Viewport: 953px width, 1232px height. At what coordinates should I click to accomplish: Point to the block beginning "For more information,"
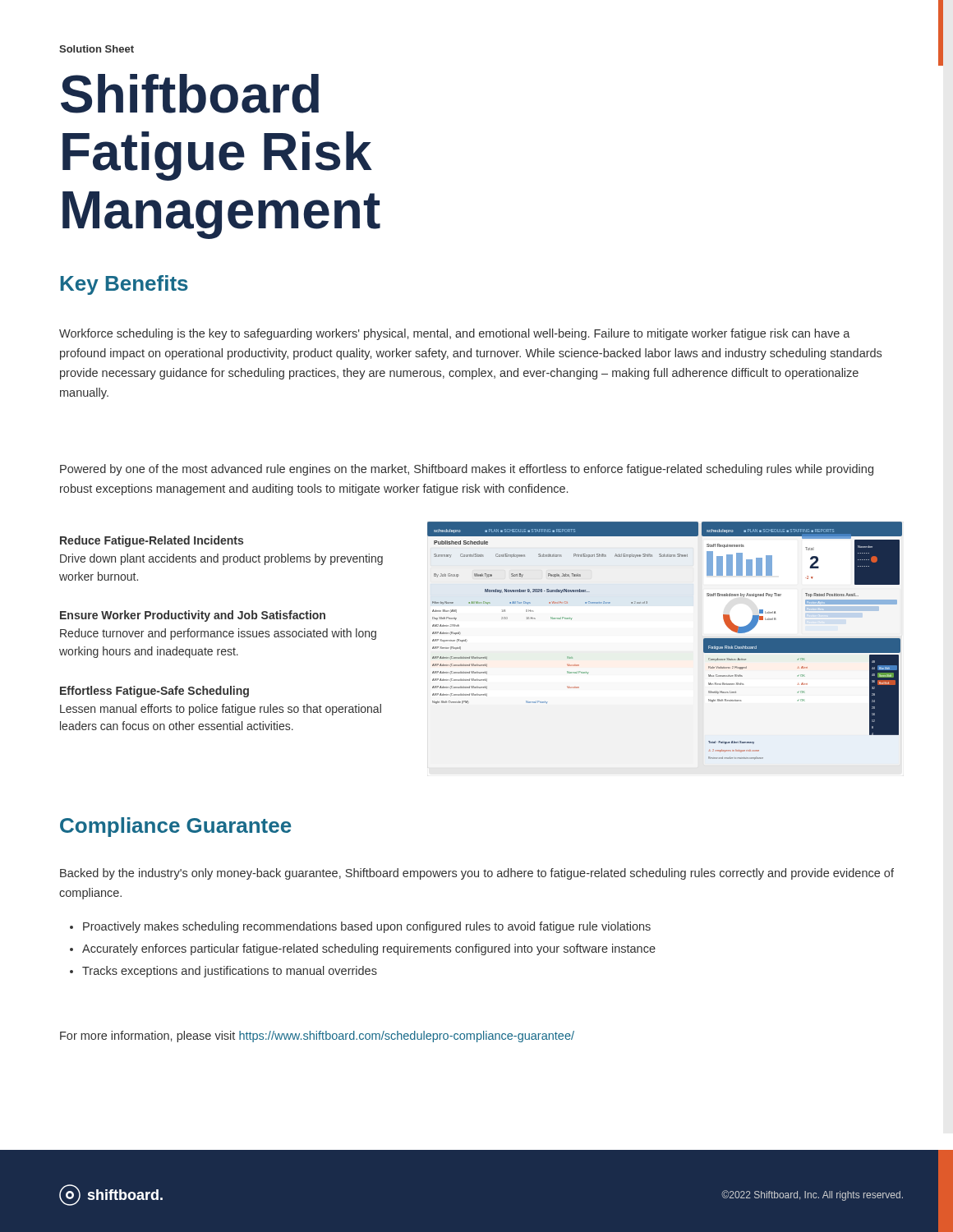point(317,1036)
